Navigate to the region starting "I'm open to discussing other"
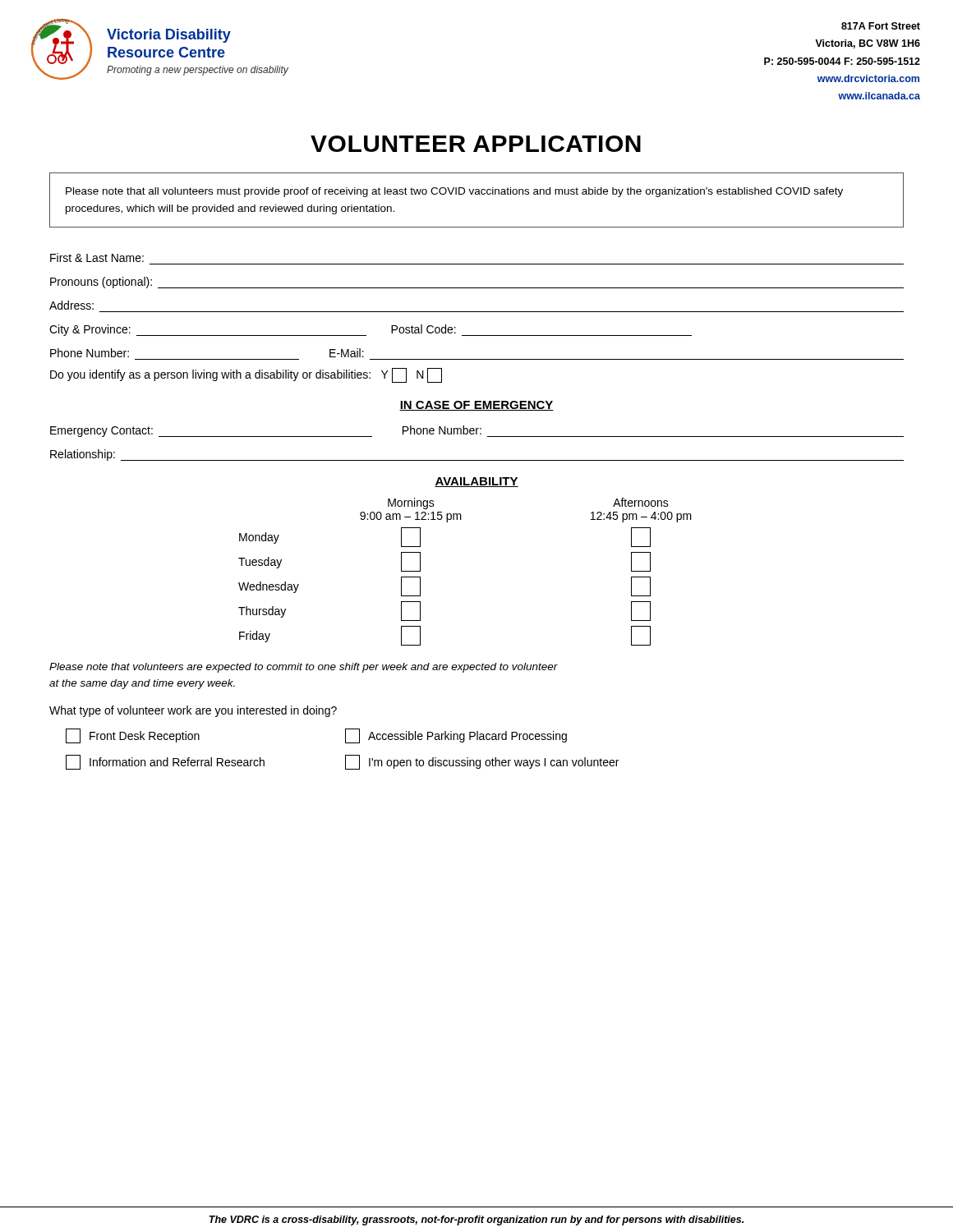The image size is (953, 1232). point(482,762)
